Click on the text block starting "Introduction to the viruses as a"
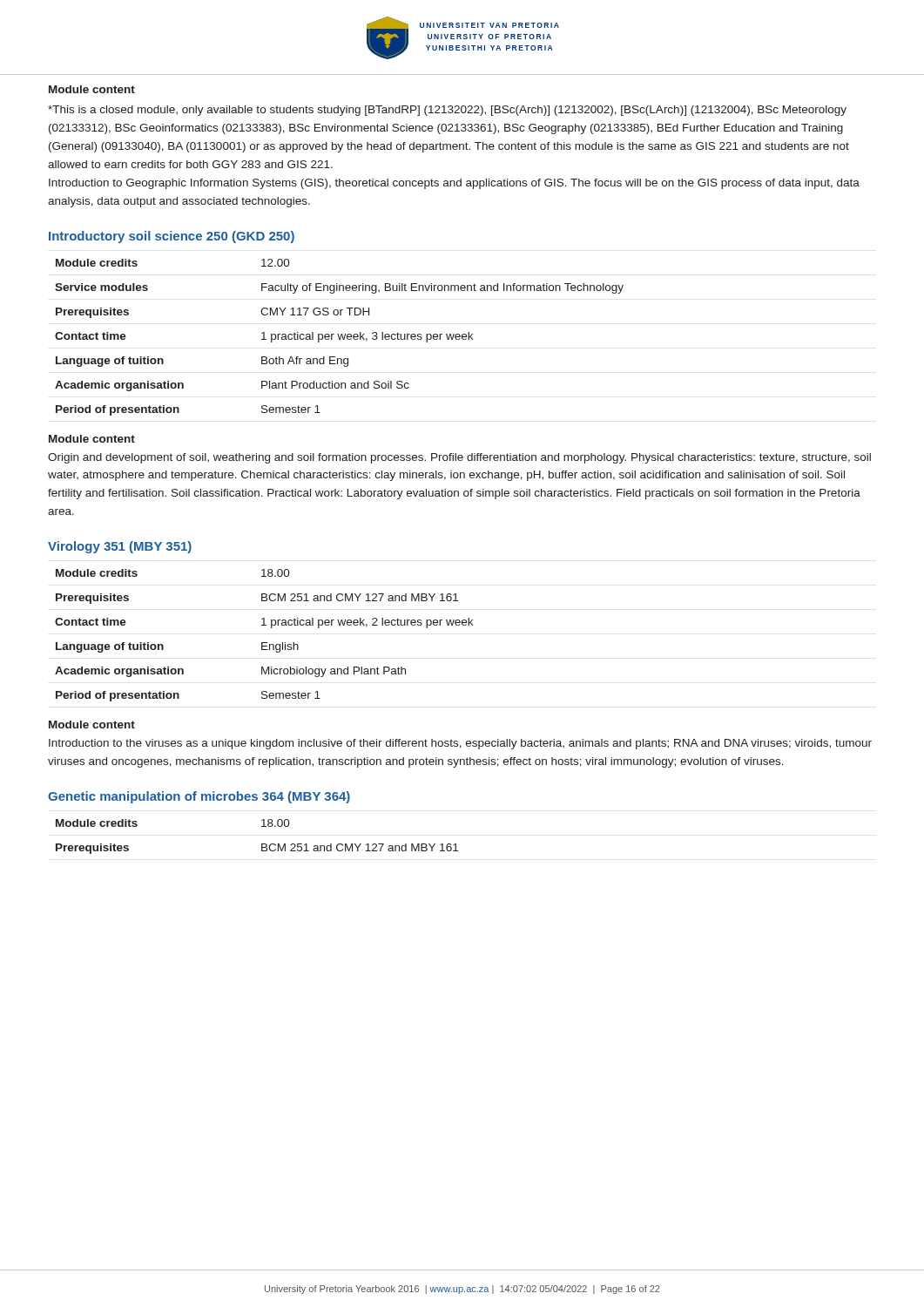The image size is (924, 1307). pyautogui.click(x=460, y=752)
